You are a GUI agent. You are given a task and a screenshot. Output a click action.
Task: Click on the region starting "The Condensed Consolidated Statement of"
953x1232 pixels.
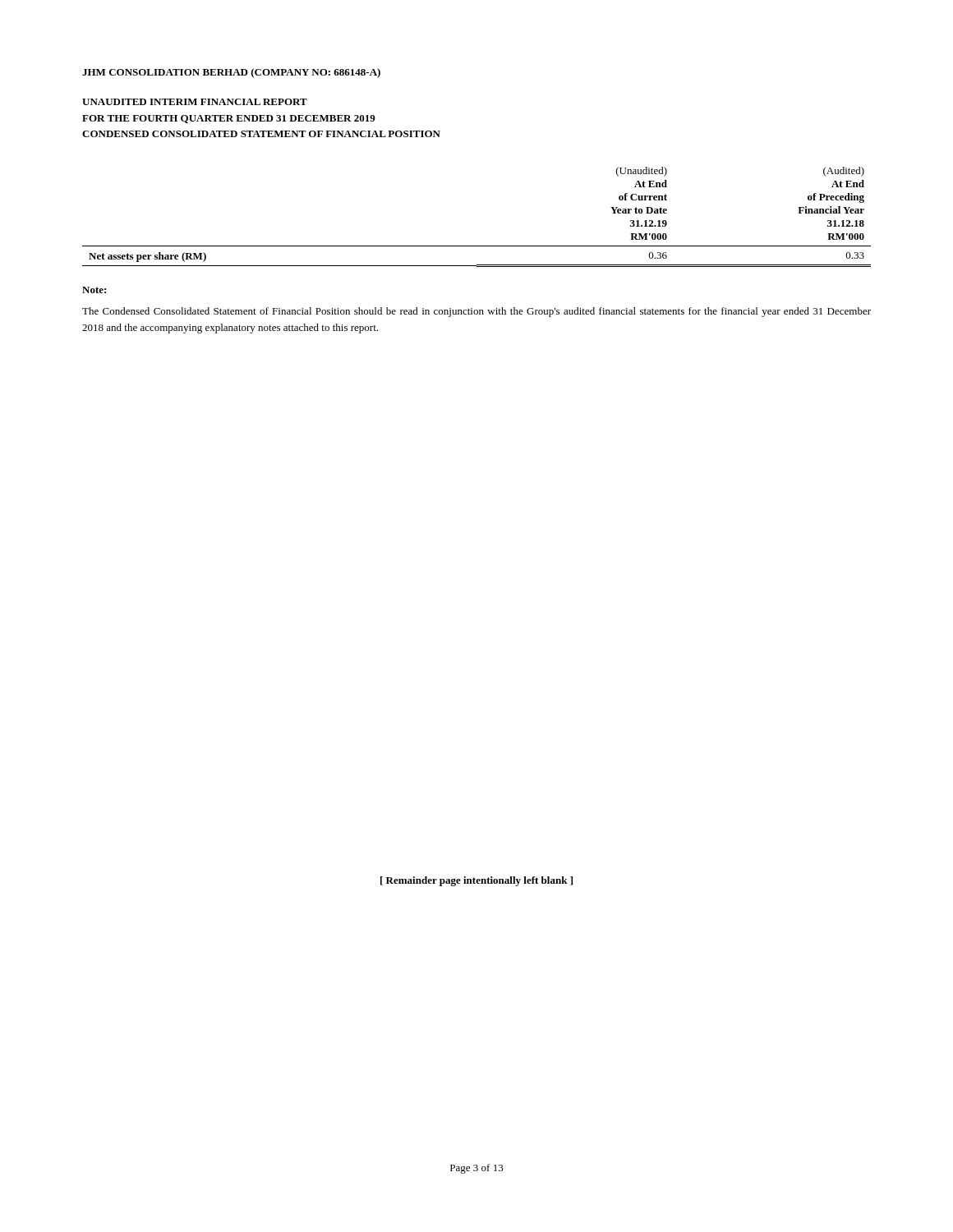[x=476, y=319]
